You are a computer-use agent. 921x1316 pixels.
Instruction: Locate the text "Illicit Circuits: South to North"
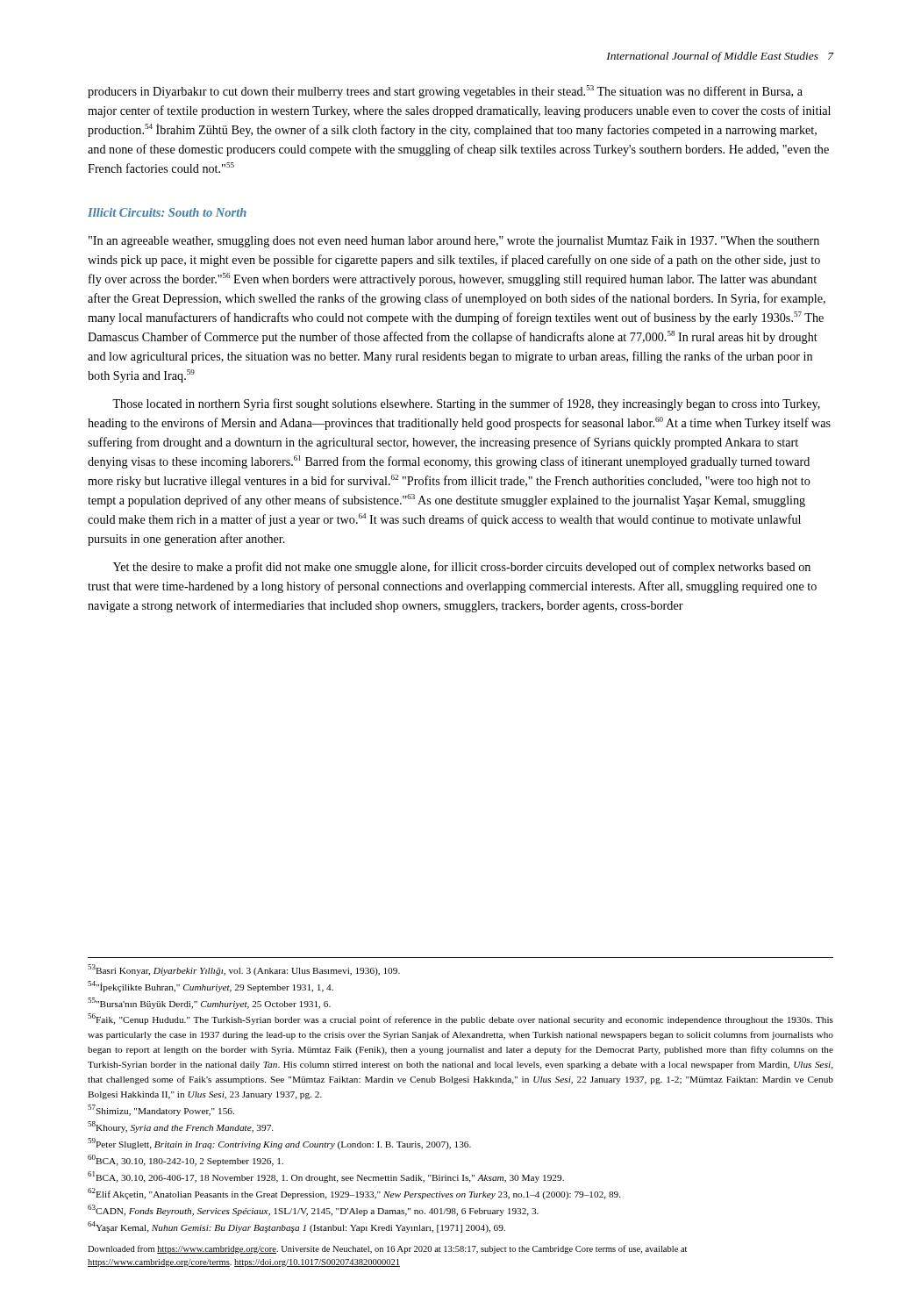coord(167,212)
